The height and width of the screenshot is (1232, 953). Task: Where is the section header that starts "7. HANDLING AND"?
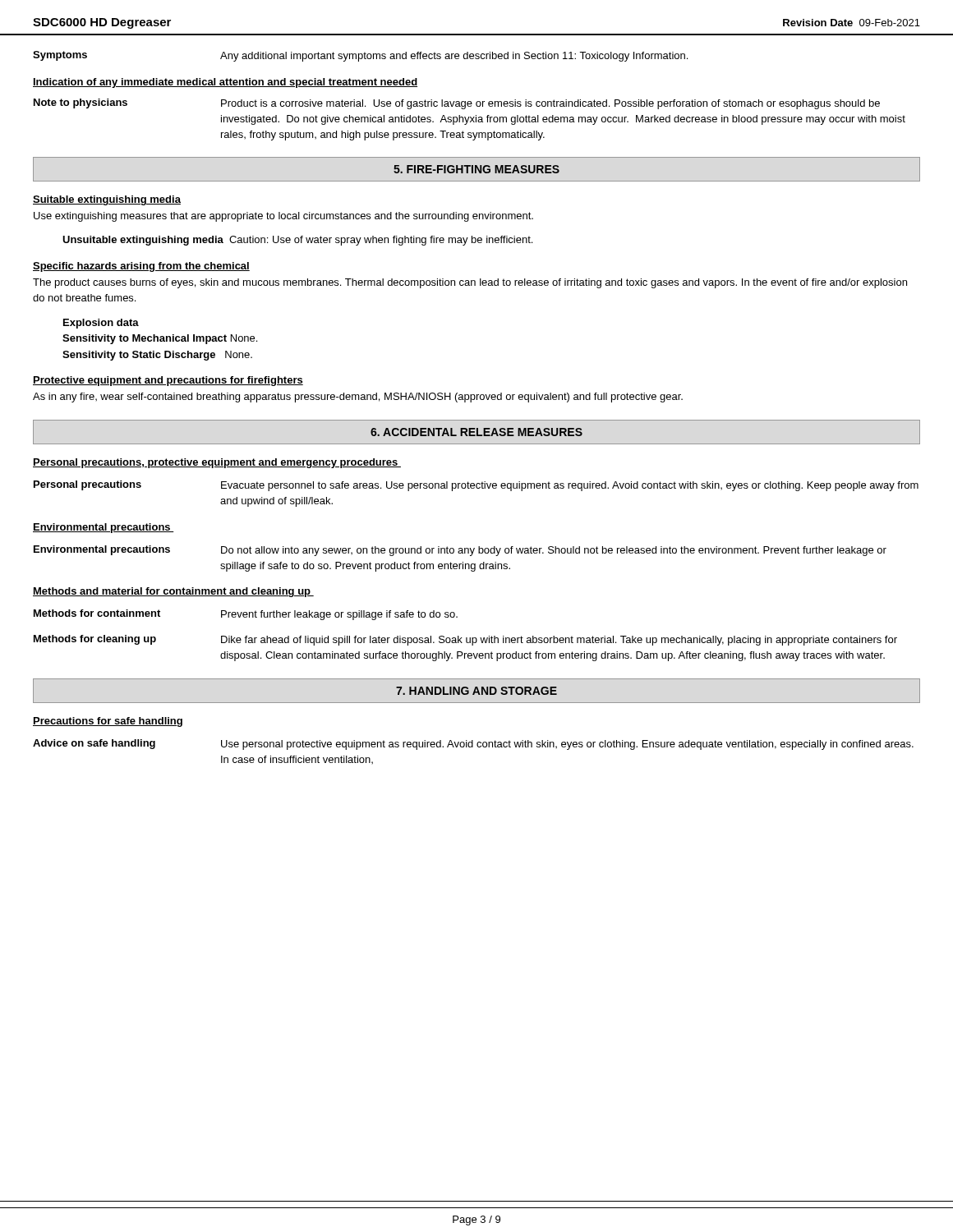(476, 691)
